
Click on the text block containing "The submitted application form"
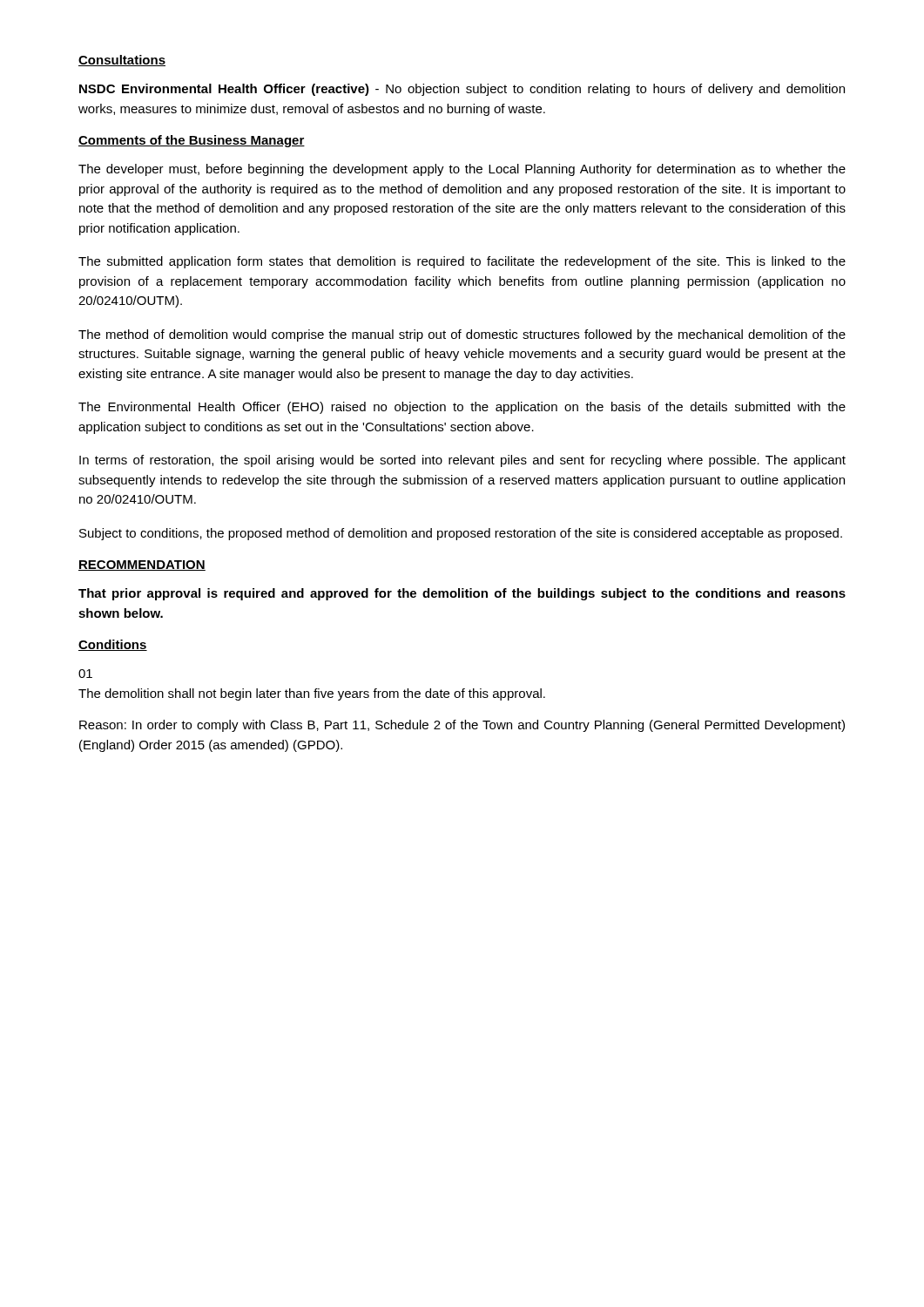pyautogui.click(x=462, y=281)
